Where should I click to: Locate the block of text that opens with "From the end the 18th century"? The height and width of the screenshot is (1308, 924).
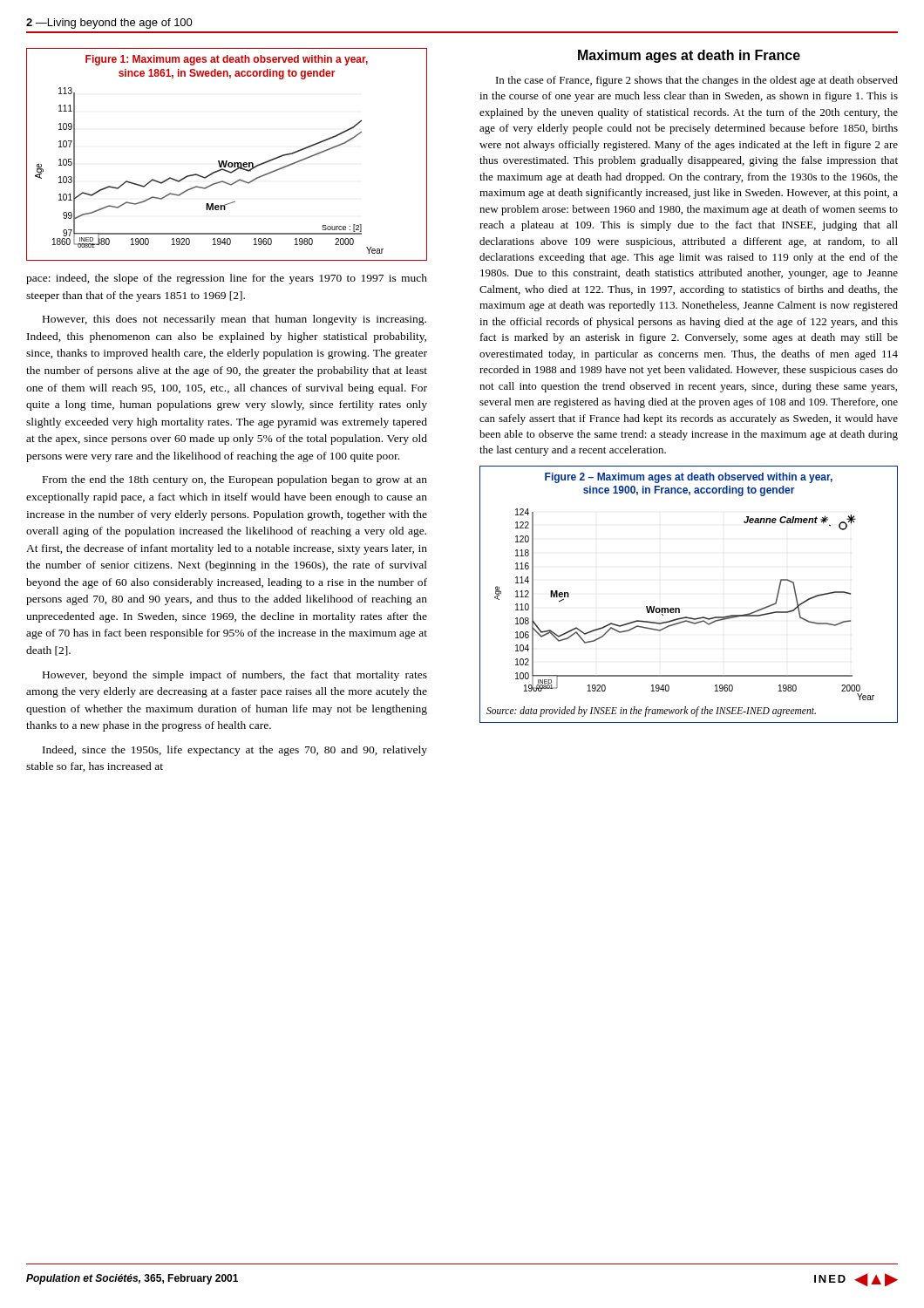click(x=227, y=565)
